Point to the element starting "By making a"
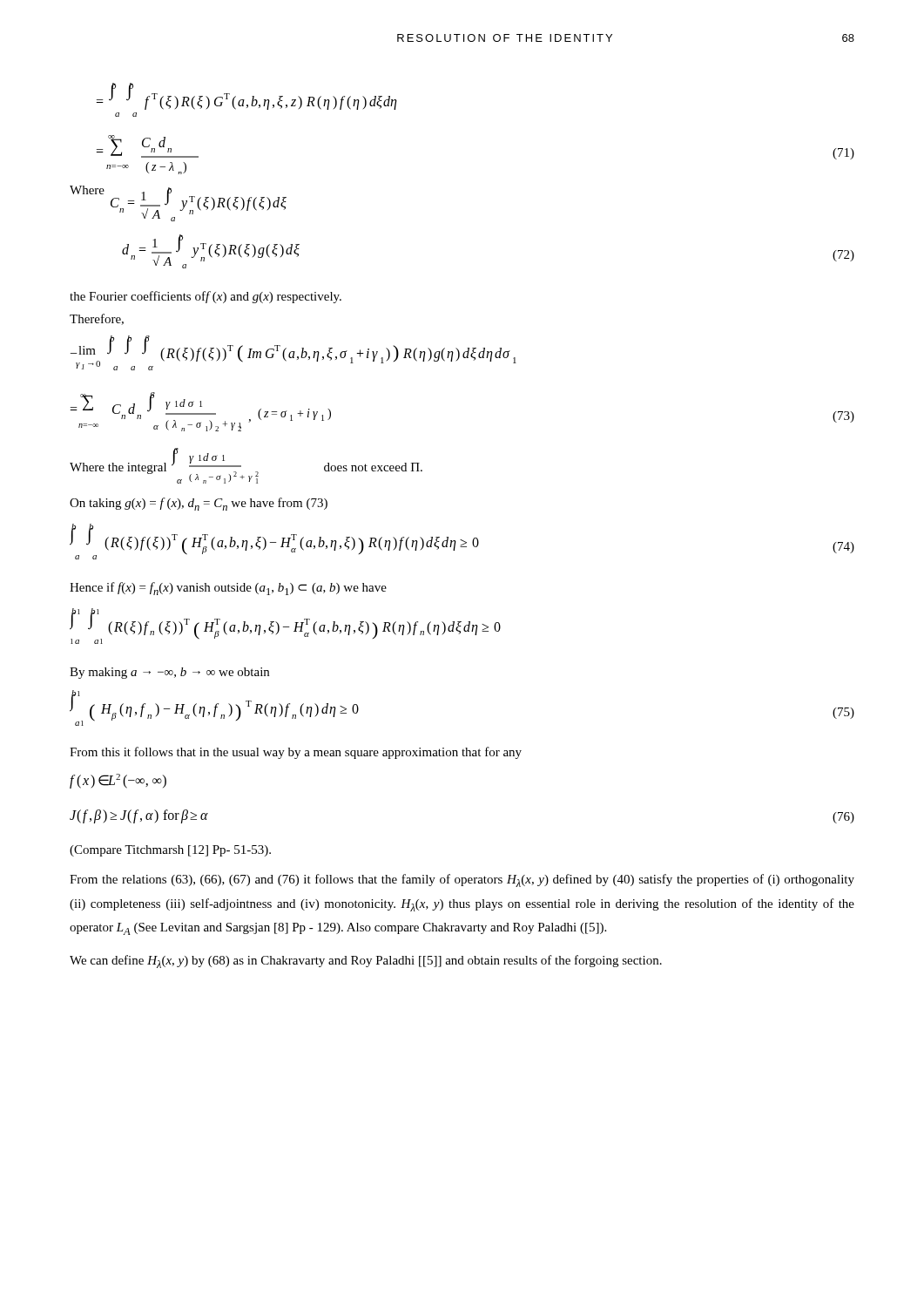Screen dimensions: 1307x924 pos(170,672)
